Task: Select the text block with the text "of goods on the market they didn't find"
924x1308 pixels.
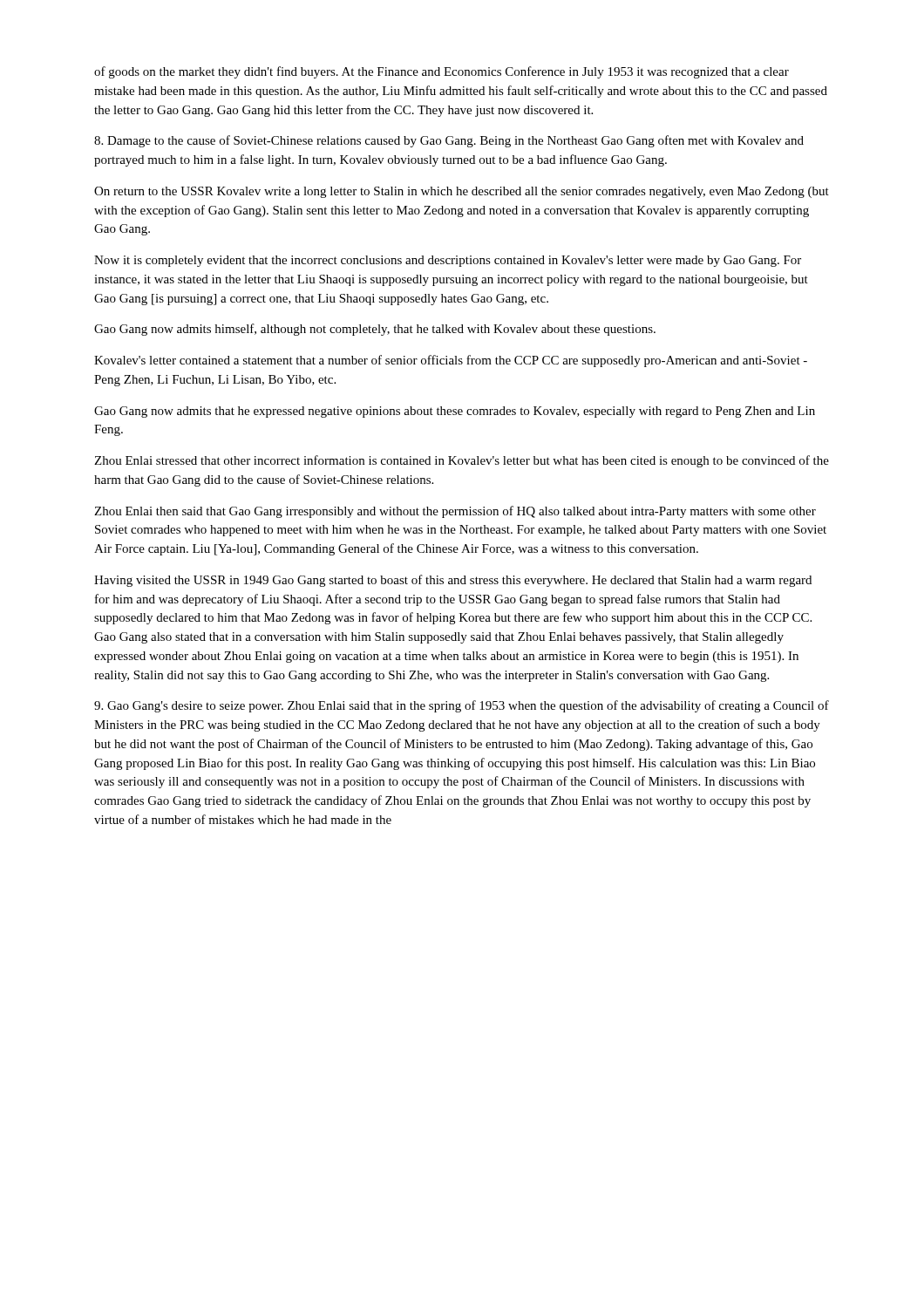Action: point(461,90)
